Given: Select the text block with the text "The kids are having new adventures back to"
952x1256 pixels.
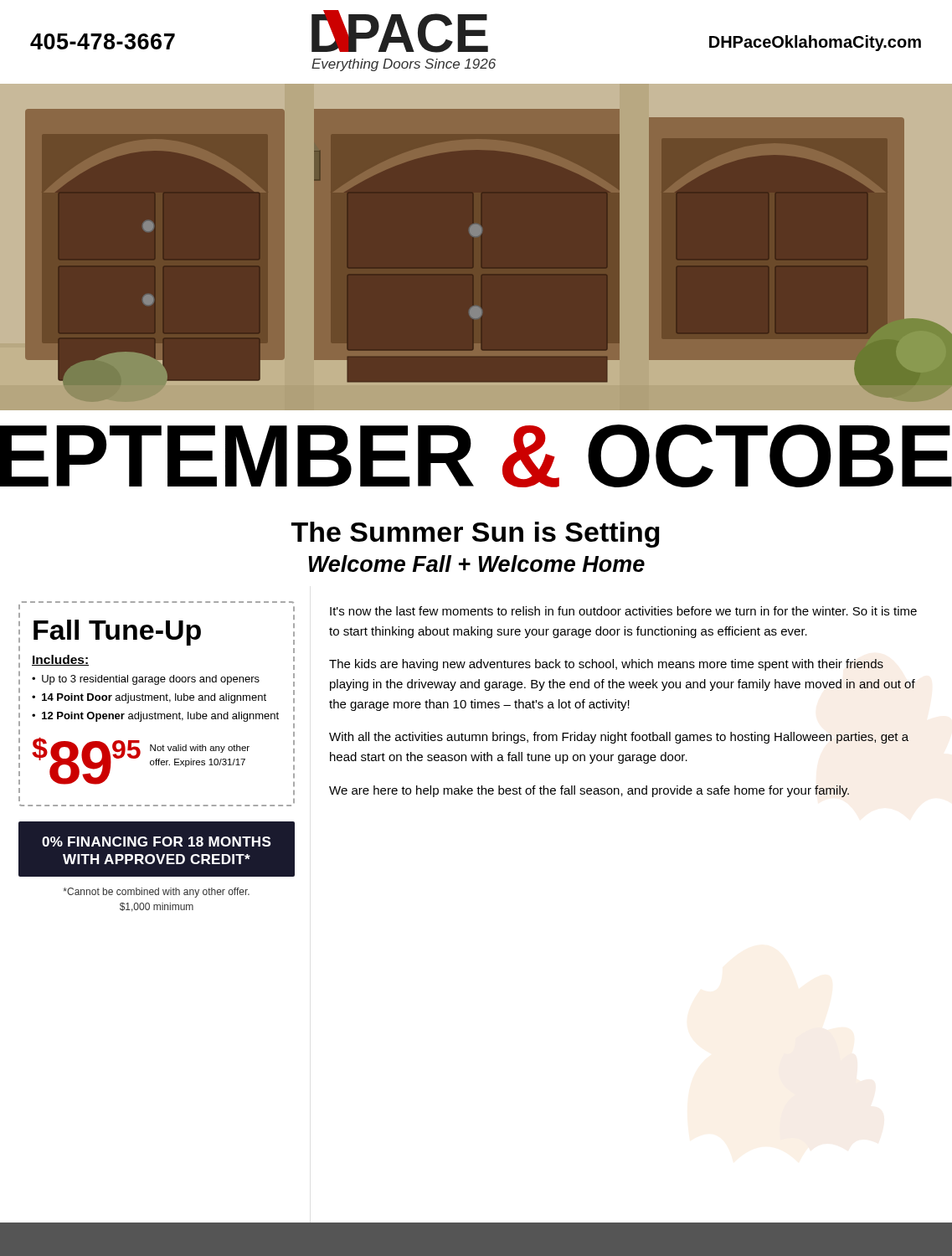Looking at the screenshot, I should click(x=622, y=684).
